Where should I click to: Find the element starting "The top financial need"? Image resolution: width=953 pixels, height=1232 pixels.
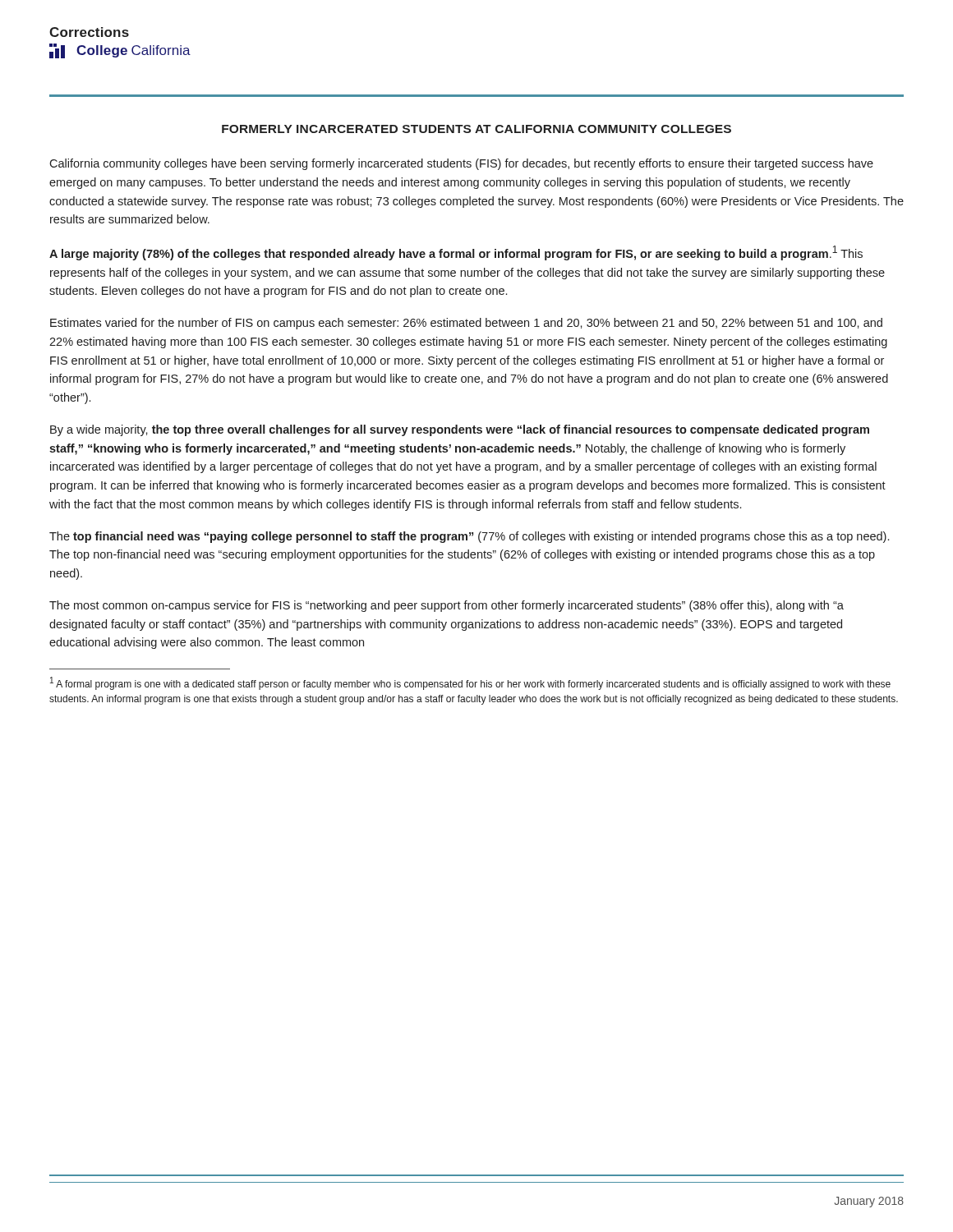pos(470,555)
